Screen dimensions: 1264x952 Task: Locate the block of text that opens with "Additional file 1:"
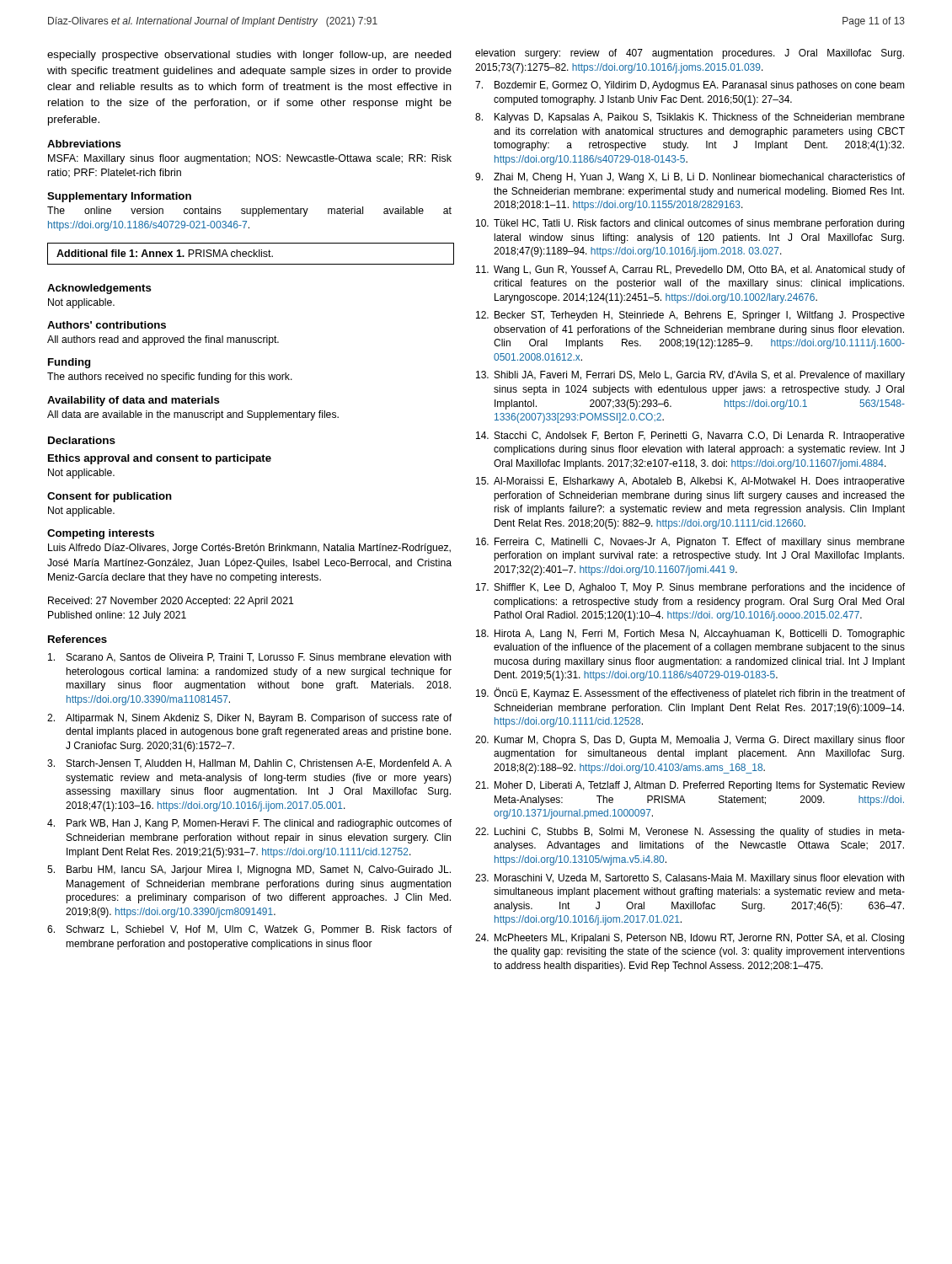(x=249, y=253)
